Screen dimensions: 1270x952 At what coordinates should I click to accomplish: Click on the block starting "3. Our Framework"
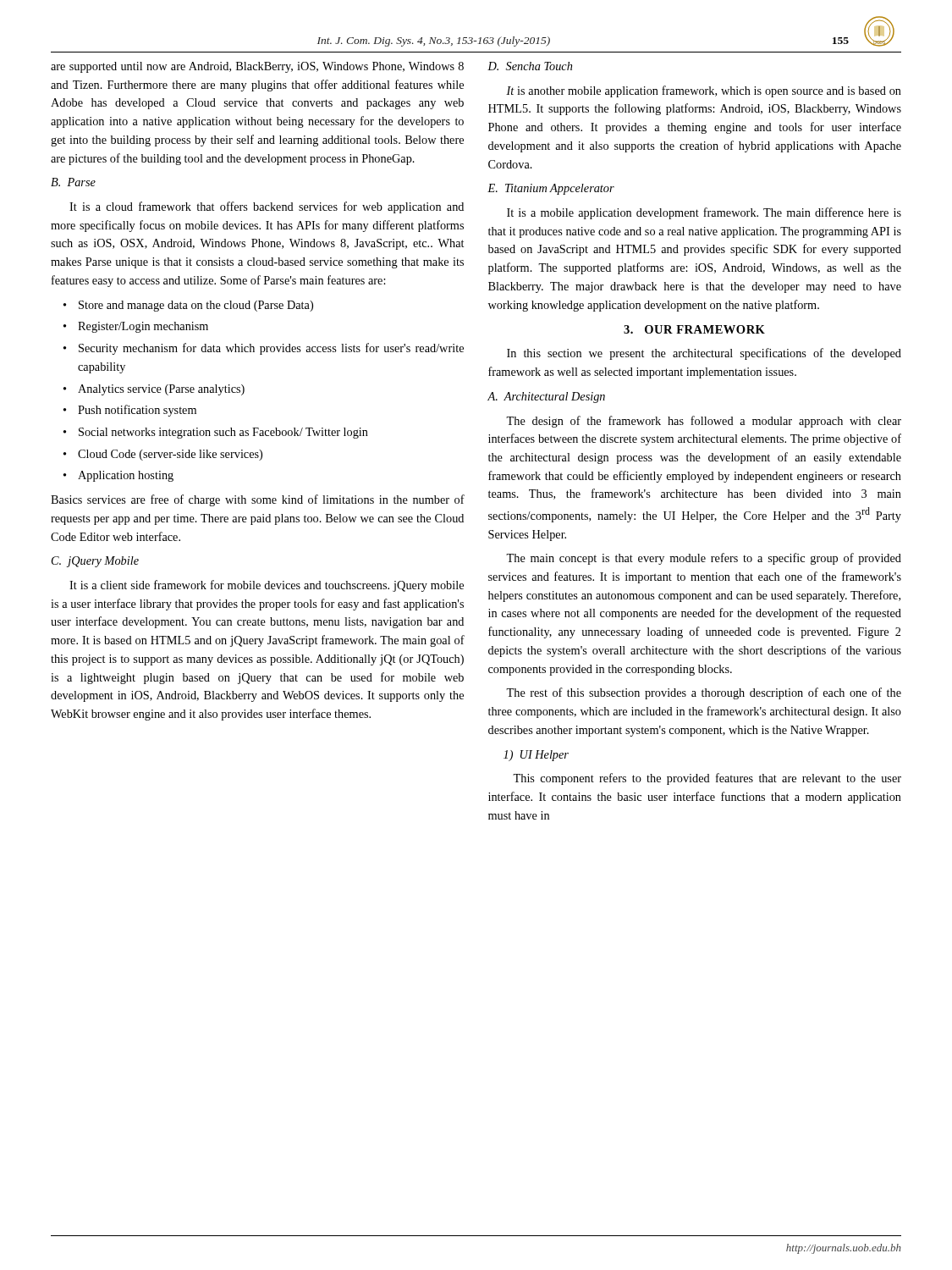tap(695, 330)
